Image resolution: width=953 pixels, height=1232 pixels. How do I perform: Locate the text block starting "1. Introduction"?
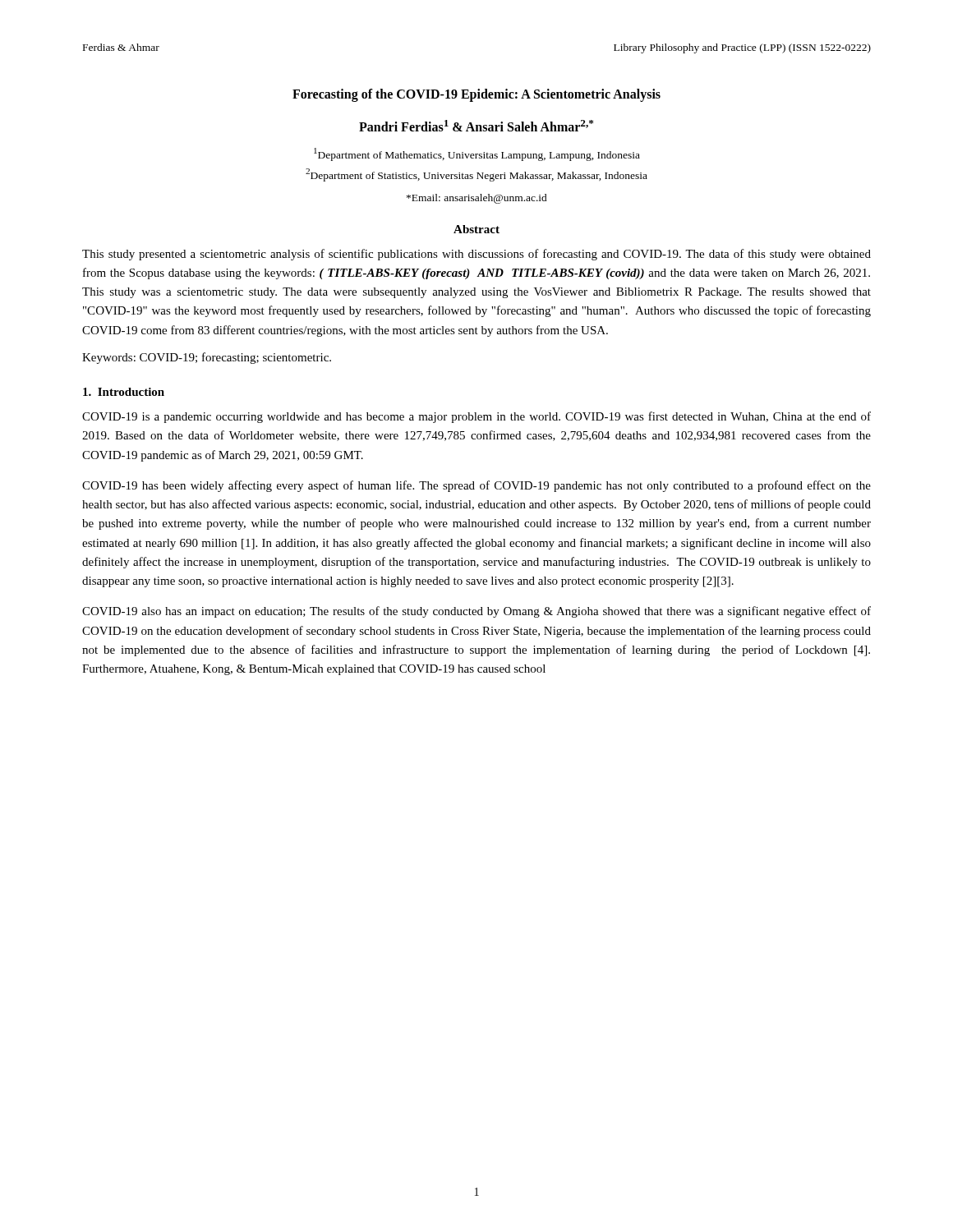tap(123, 392)
